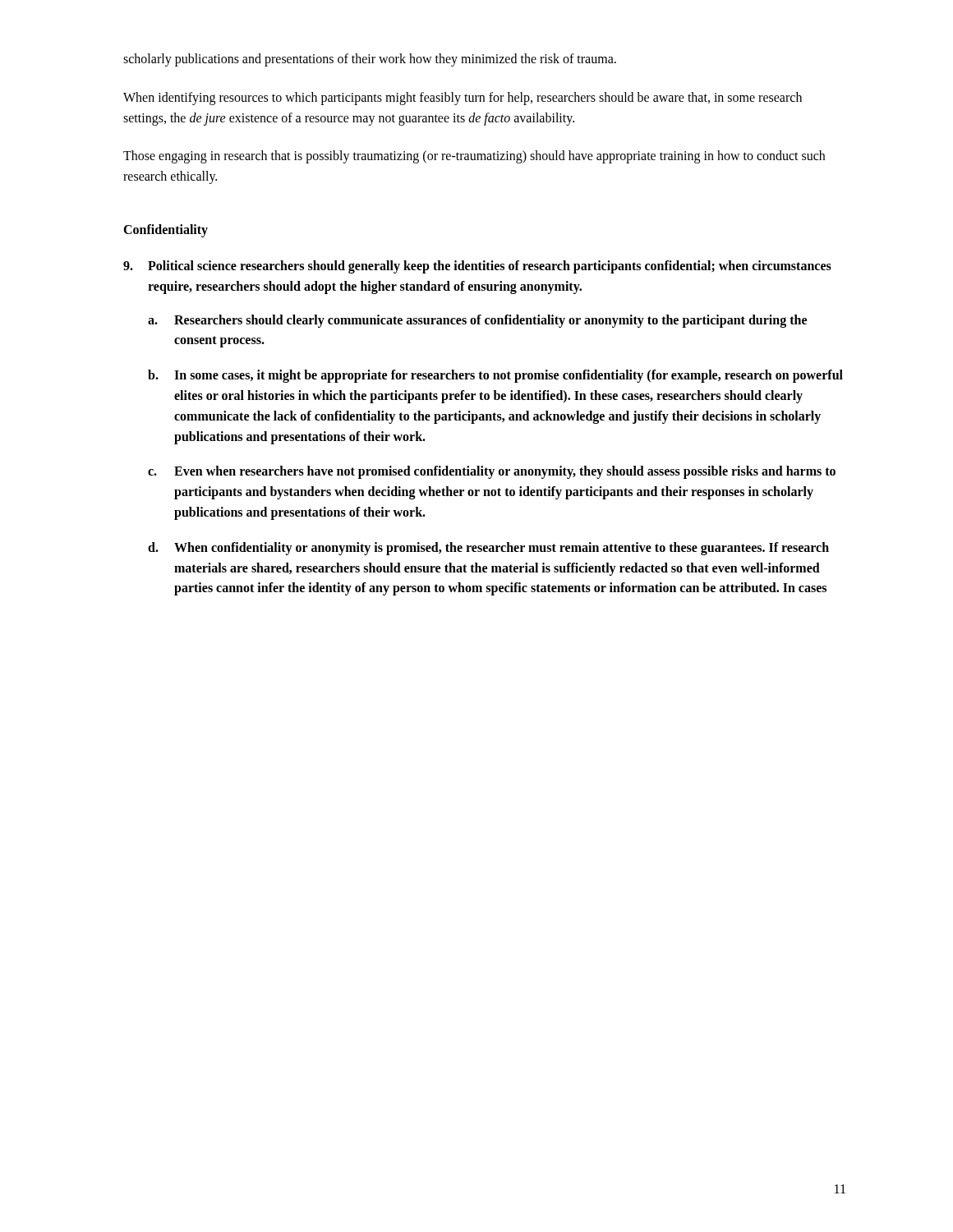
Task: Locate the section header
Action: click(166, 230)
